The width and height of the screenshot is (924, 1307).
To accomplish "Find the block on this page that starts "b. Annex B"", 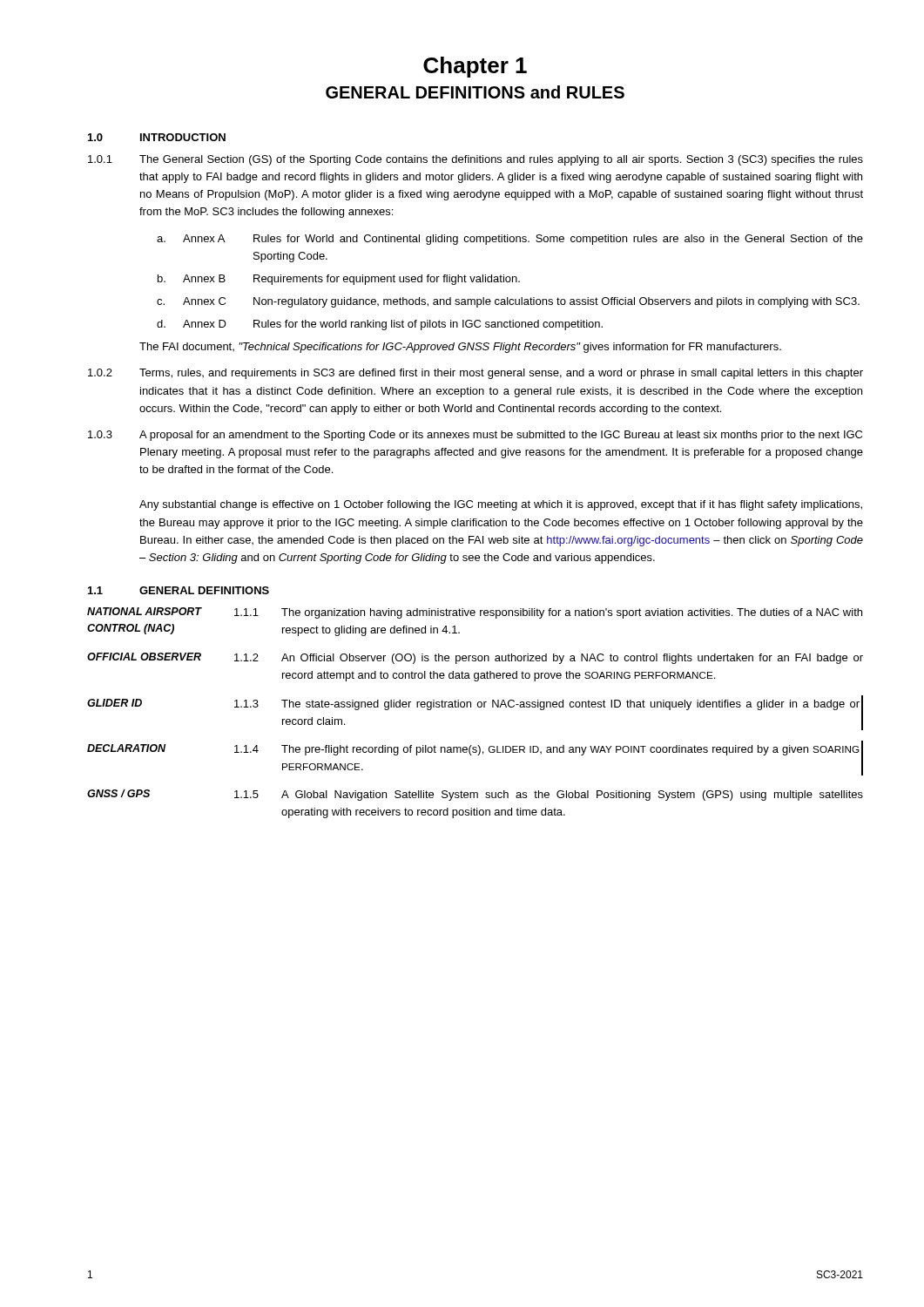I will 510,279.
